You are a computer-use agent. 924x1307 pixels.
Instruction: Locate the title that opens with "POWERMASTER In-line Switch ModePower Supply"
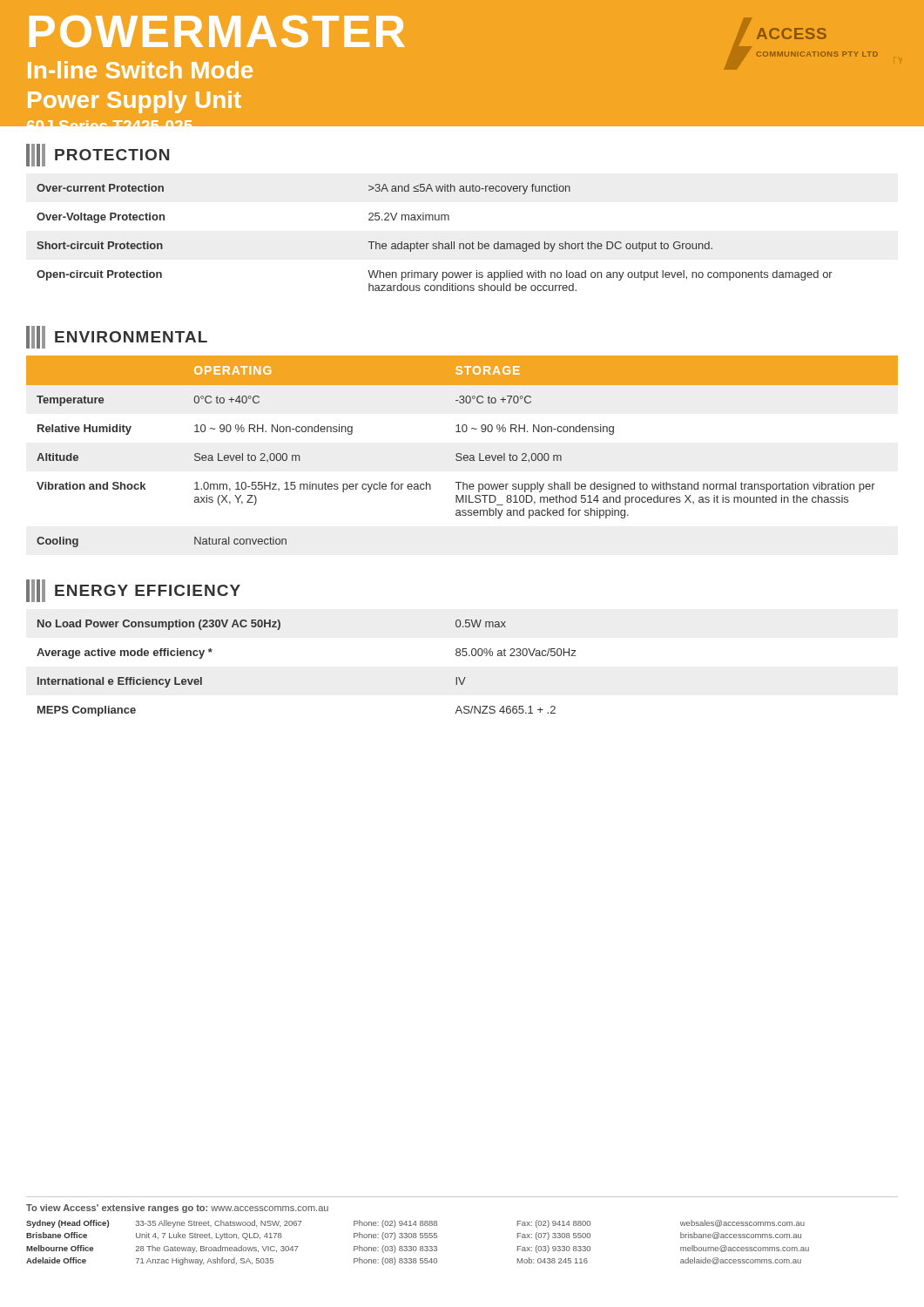[x=202, y=47]
